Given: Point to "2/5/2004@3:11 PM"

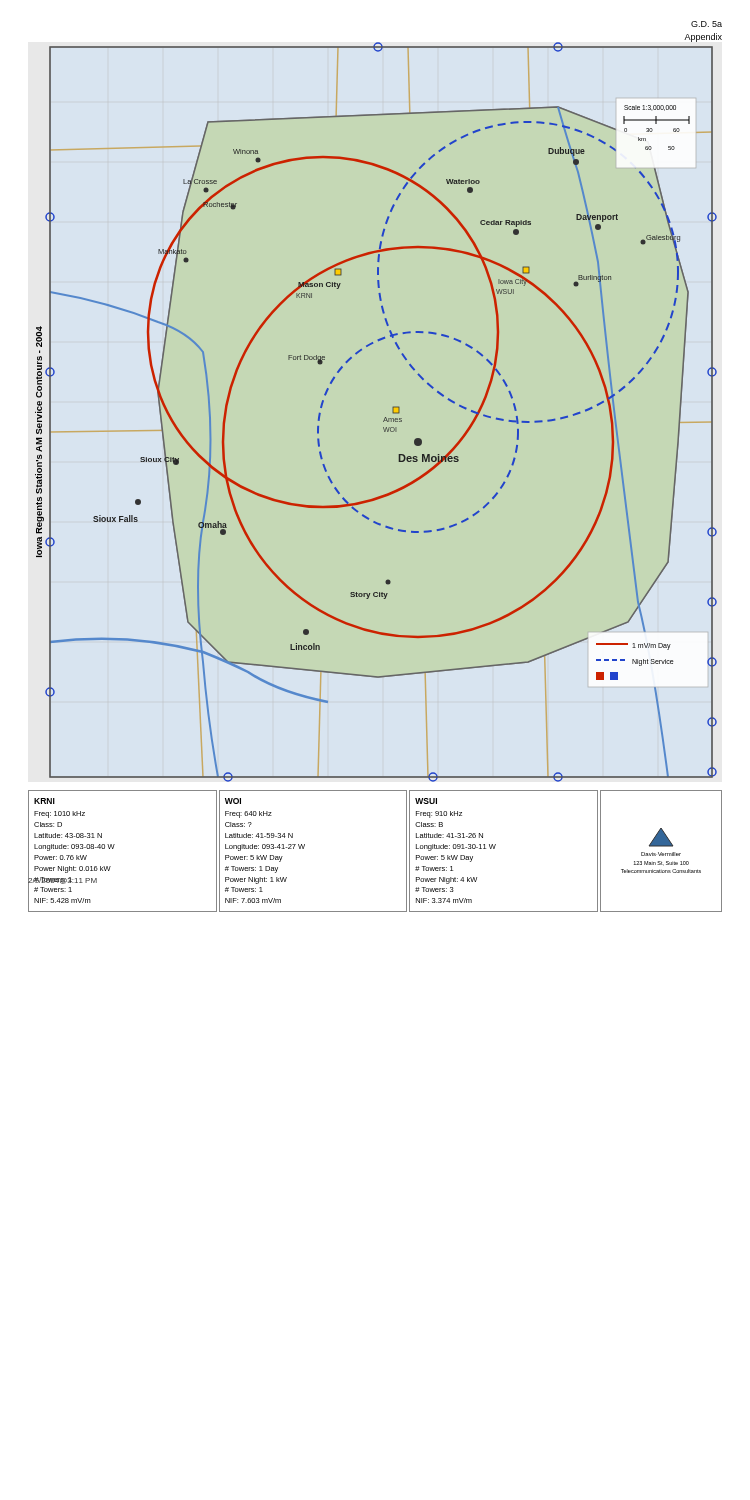Looking at the screenshot, I should (x=63, y=880).
